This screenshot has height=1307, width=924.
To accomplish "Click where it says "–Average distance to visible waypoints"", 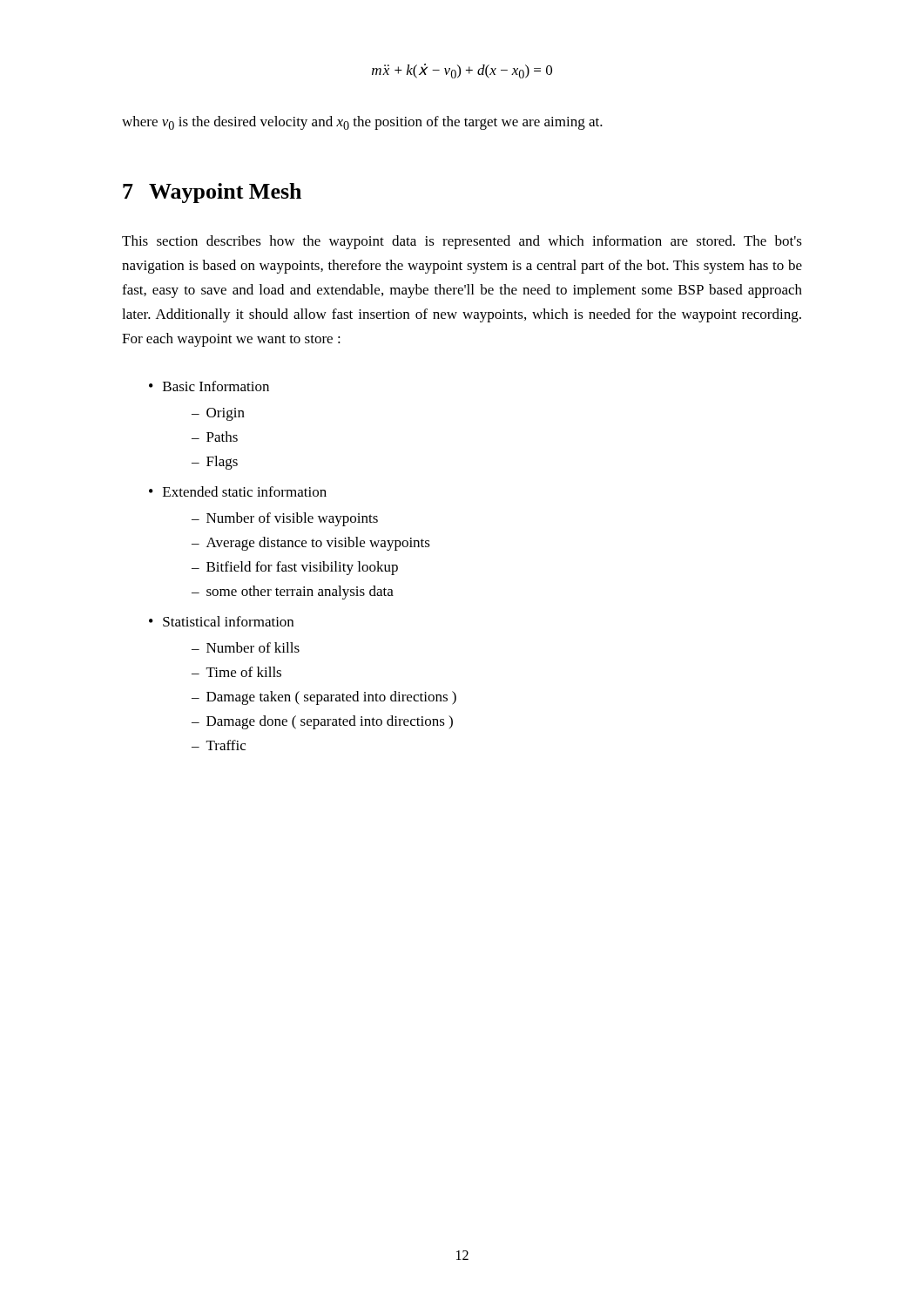I will pyautogui.click(x=311, y=543).
